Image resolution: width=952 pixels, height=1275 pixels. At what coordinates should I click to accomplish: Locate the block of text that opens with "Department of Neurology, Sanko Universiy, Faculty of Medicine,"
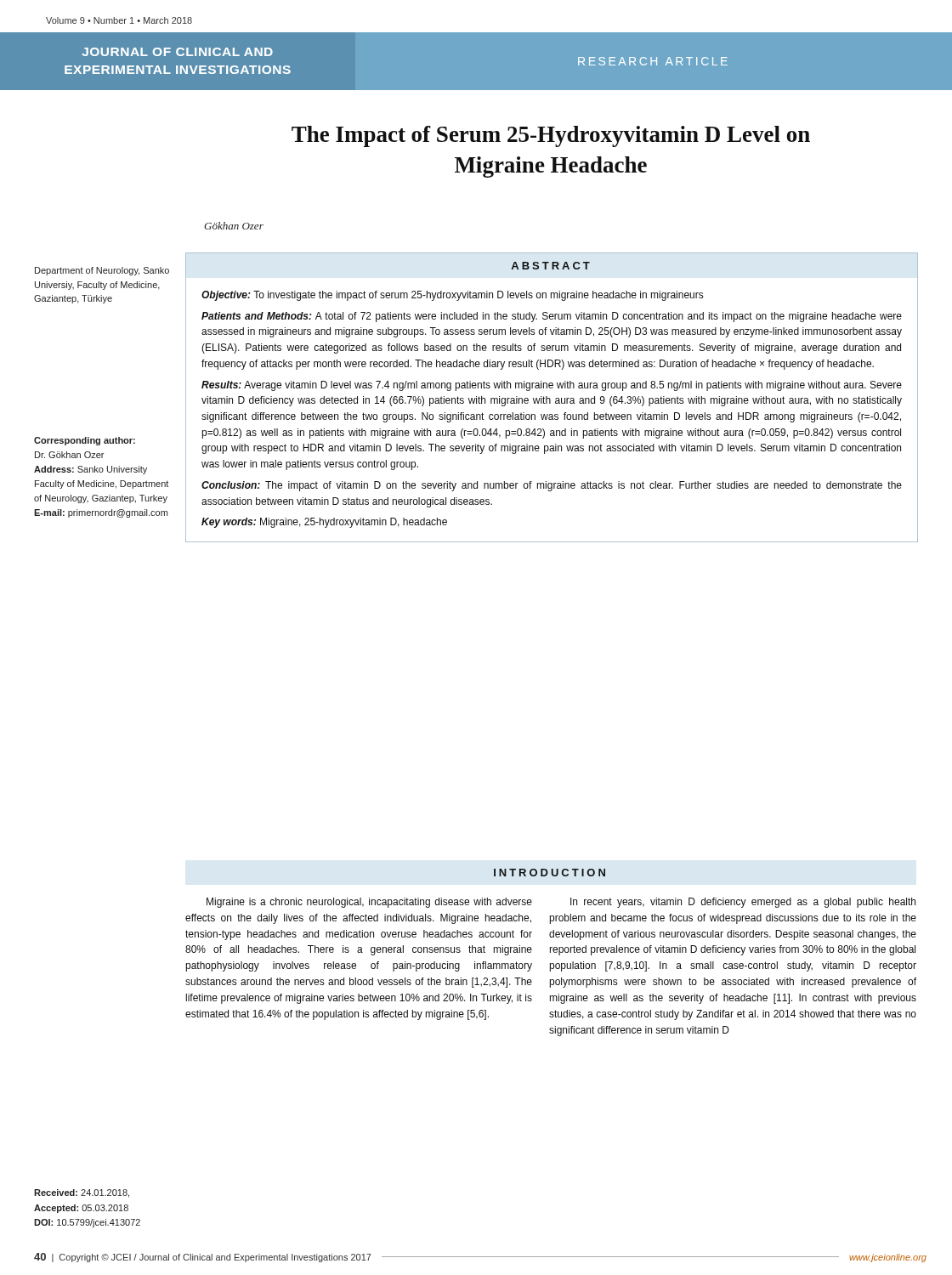pos(102,284)
